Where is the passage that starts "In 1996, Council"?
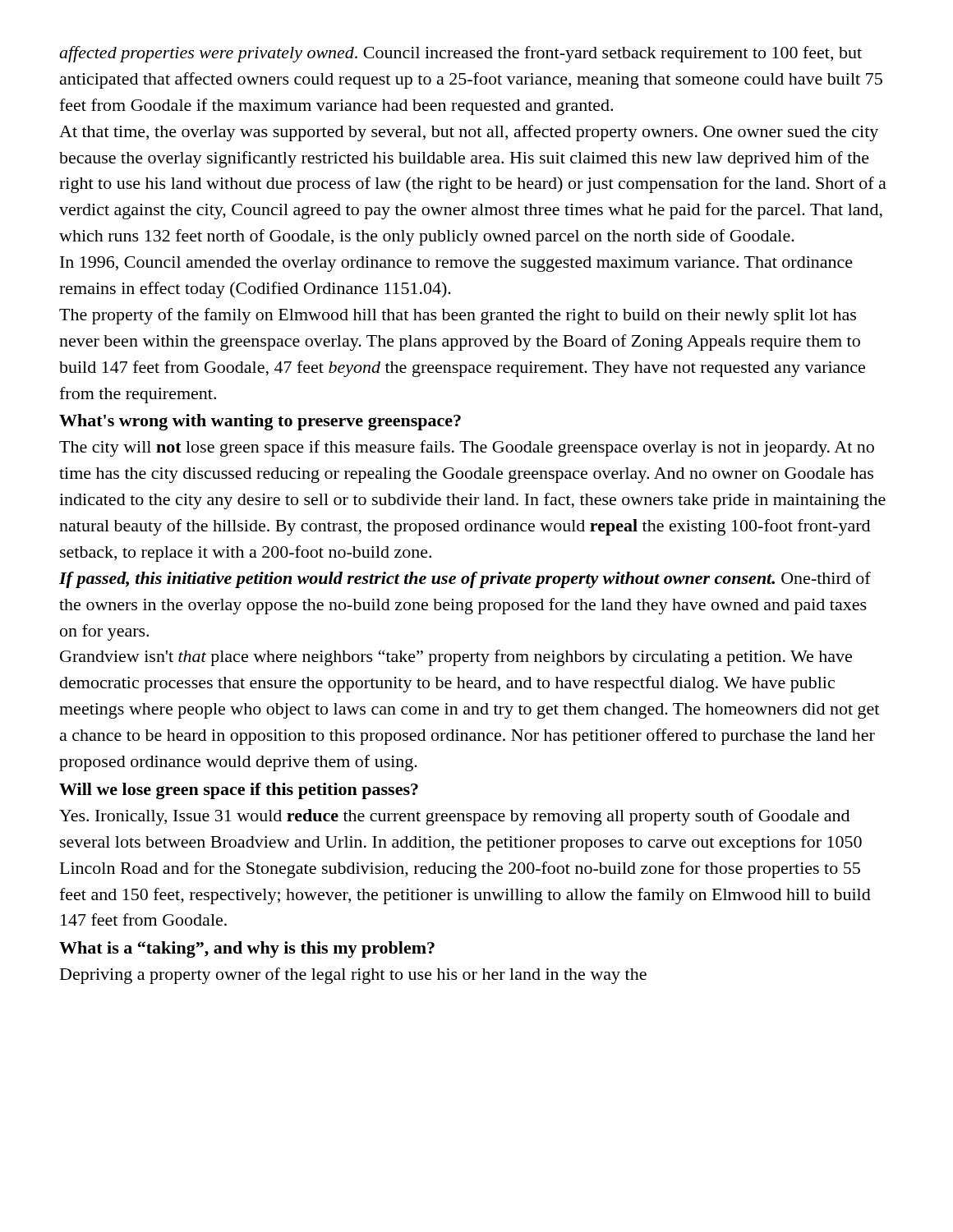Screen dimensions: 1232x953 point(473,275)
